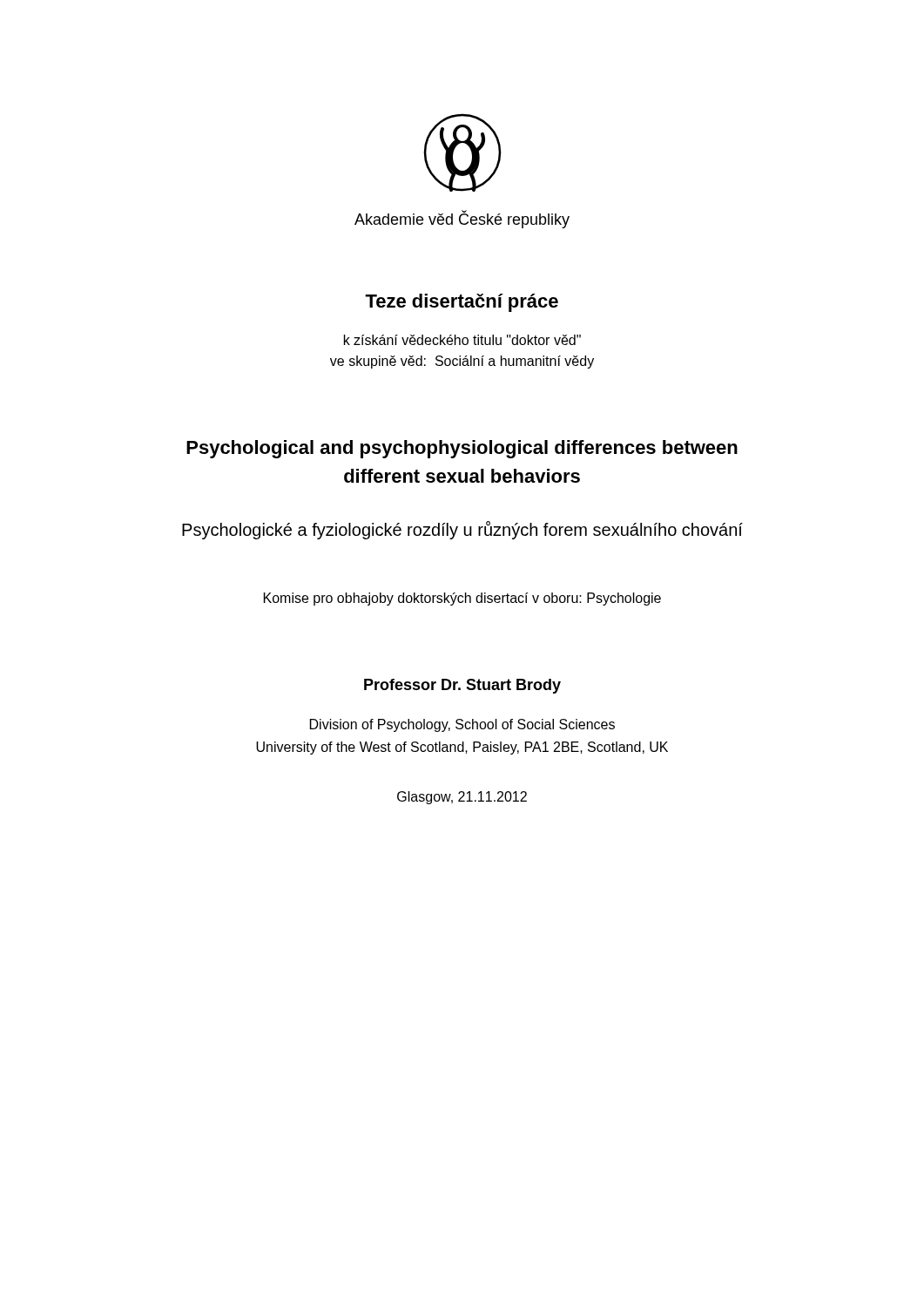
Task: Where does it say "Teze disertační práce"?
Action: coord(462,301)
